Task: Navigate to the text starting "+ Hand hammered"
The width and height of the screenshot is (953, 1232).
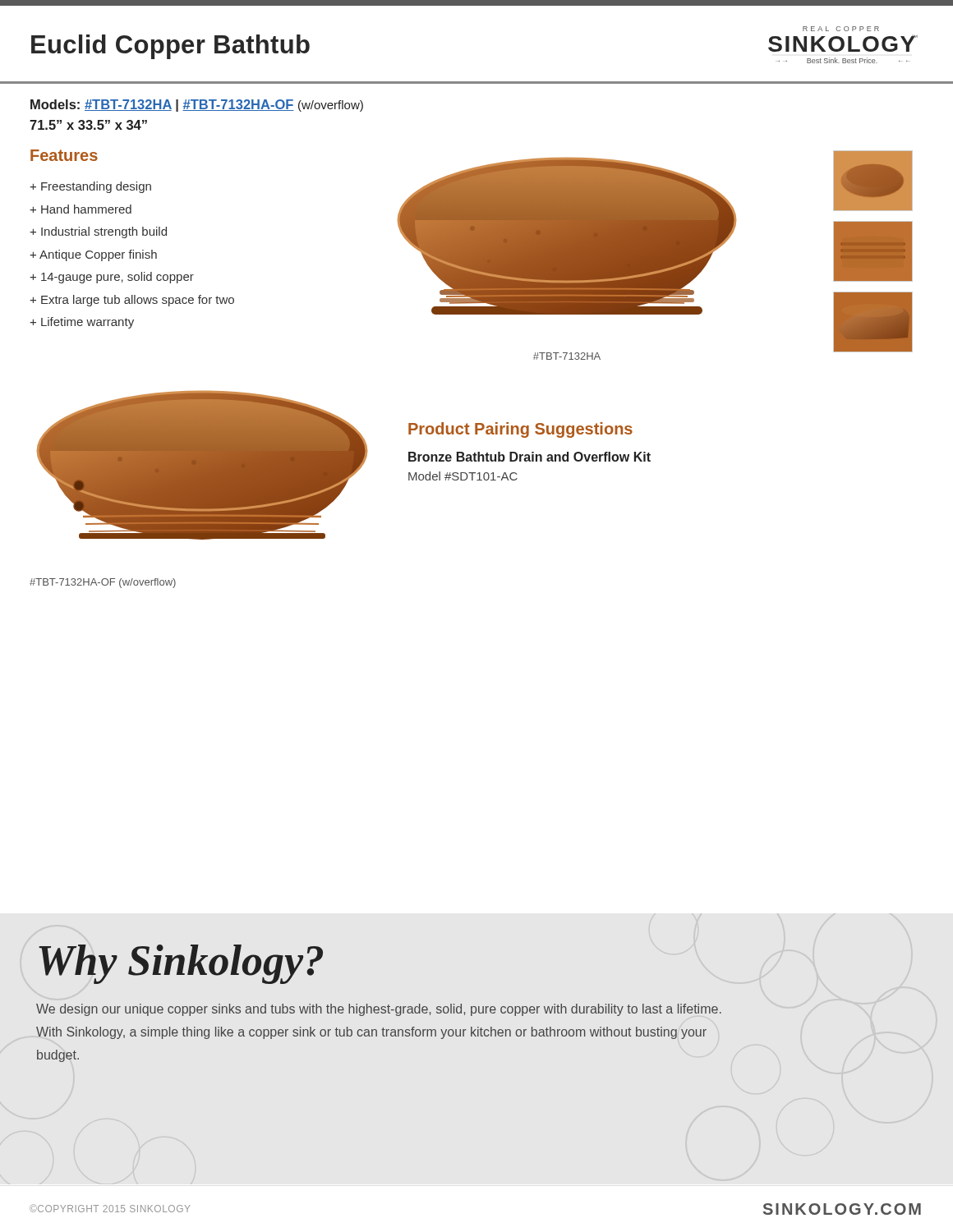Action: click(81, 209)
